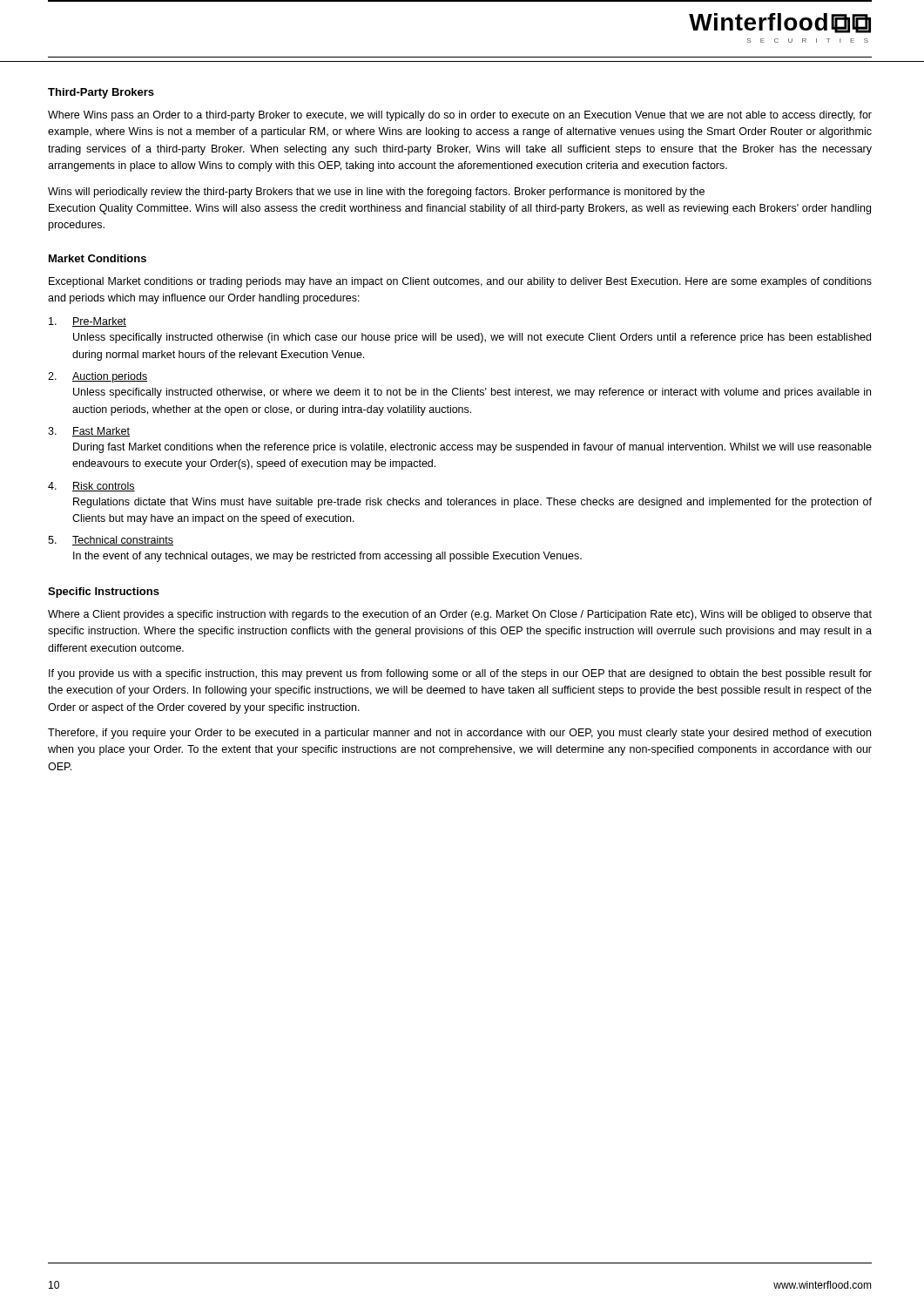Click the passage that begins "Pre-Market Unless specifically instructed otherwise (in which"
Screen dimensions: 1307x924
coord(460,340)
